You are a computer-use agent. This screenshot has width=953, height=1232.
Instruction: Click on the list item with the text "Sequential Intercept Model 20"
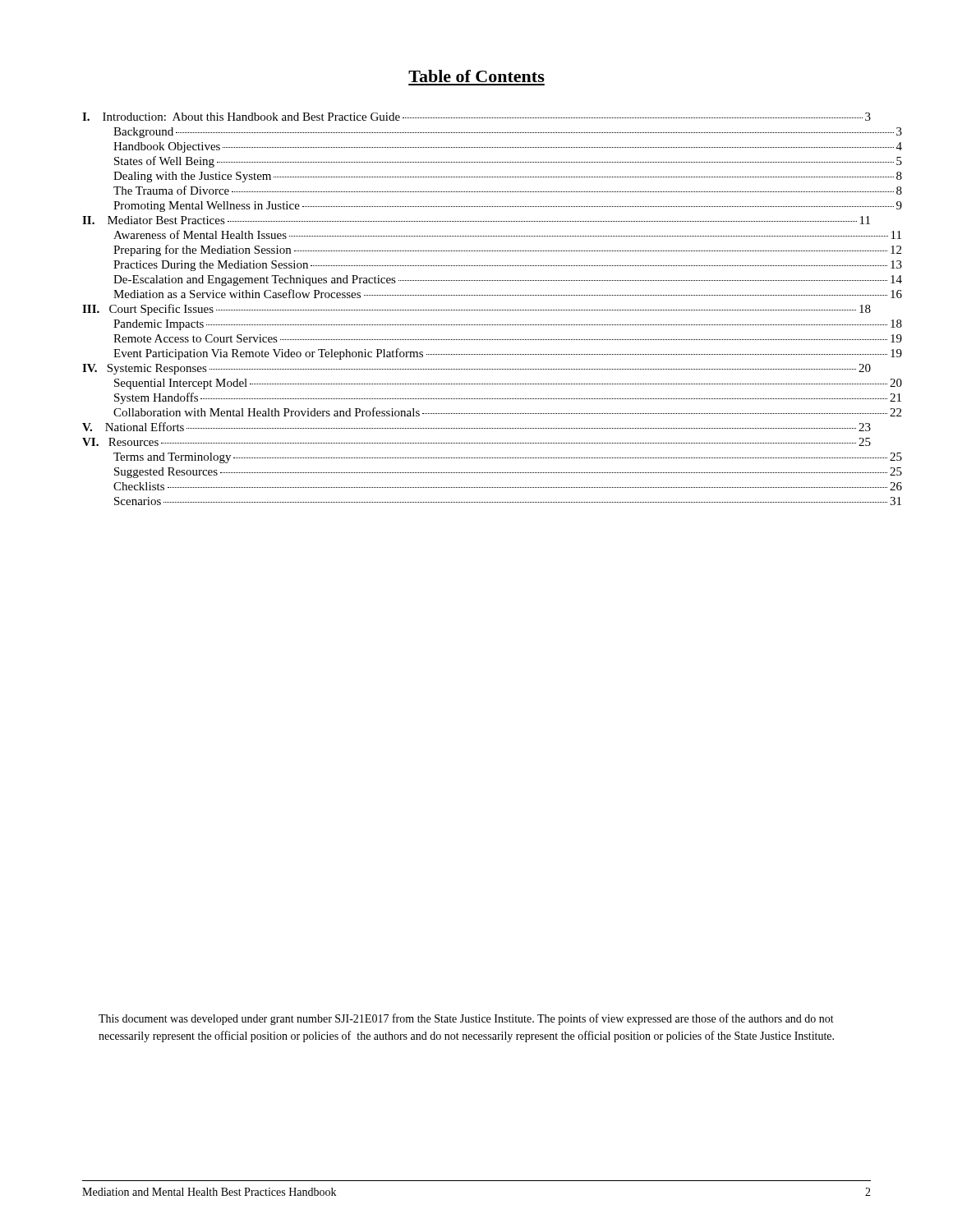coord(508,383)
